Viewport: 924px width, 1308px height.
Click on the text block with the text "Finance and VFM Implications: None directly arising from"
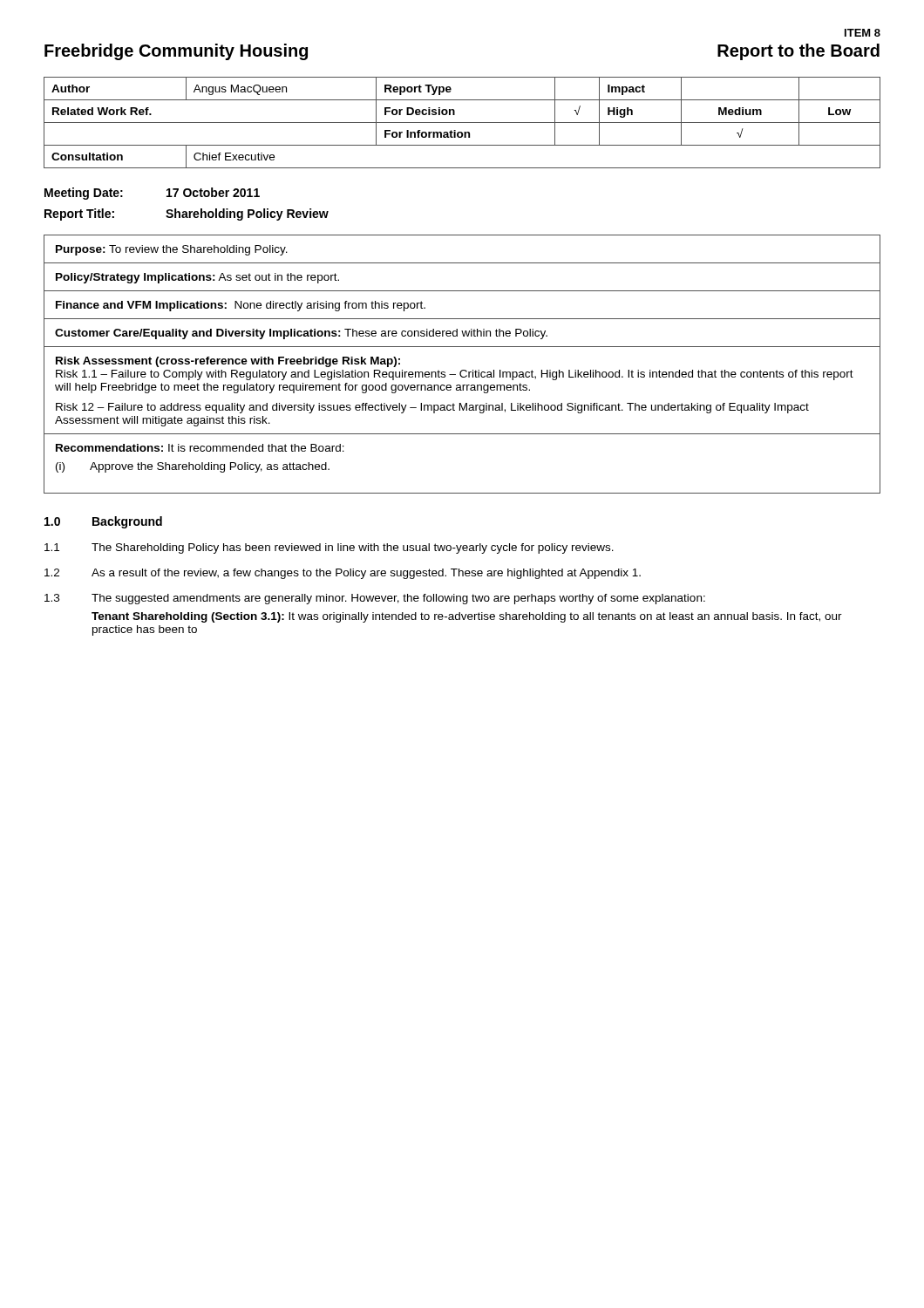[241, 306]
